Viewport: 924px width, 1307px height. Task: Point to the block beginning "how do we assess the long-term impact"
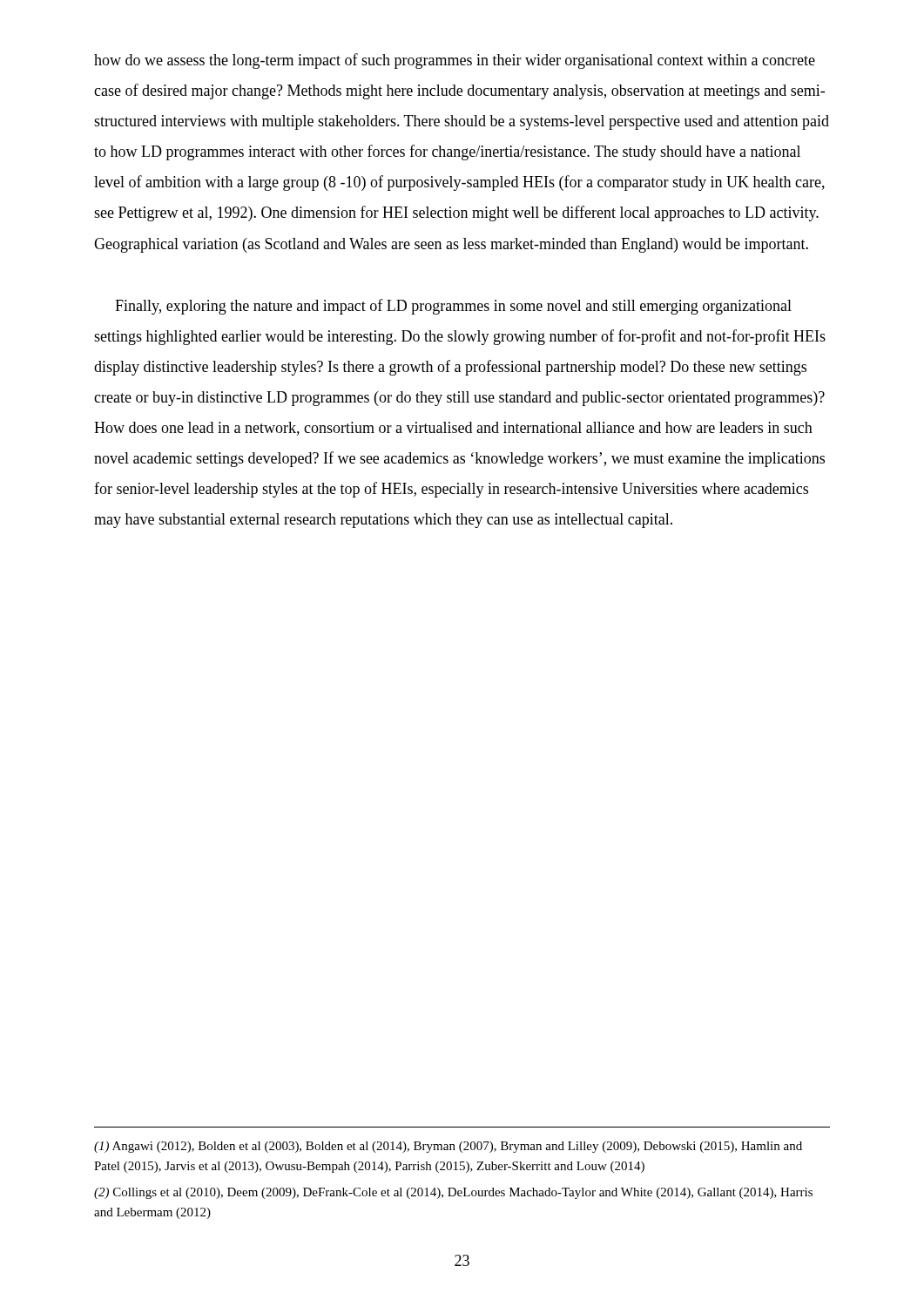tap(462, 152)
